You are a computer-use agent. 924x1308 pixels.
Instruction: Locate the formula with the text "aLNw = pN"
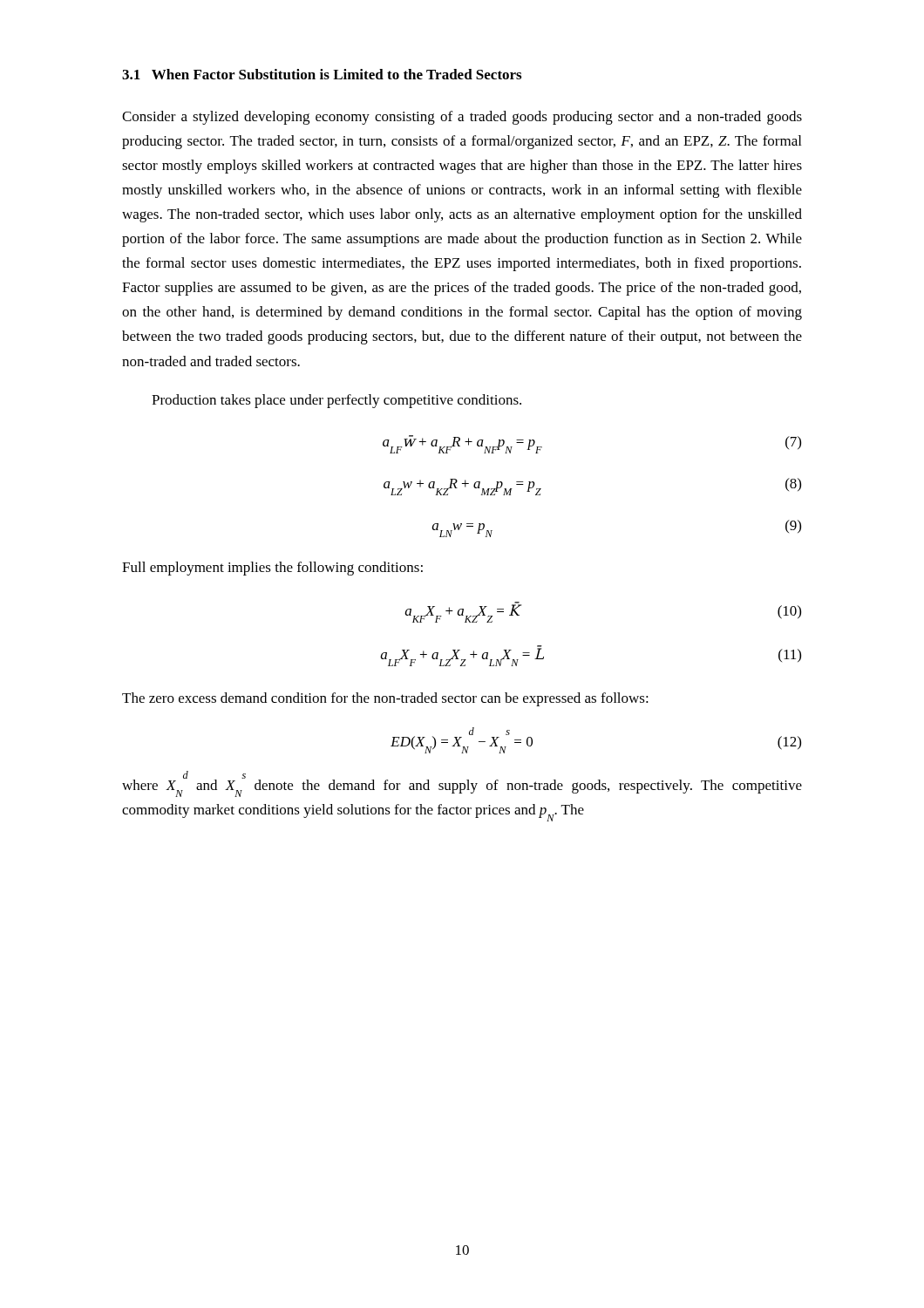(462, 526)
